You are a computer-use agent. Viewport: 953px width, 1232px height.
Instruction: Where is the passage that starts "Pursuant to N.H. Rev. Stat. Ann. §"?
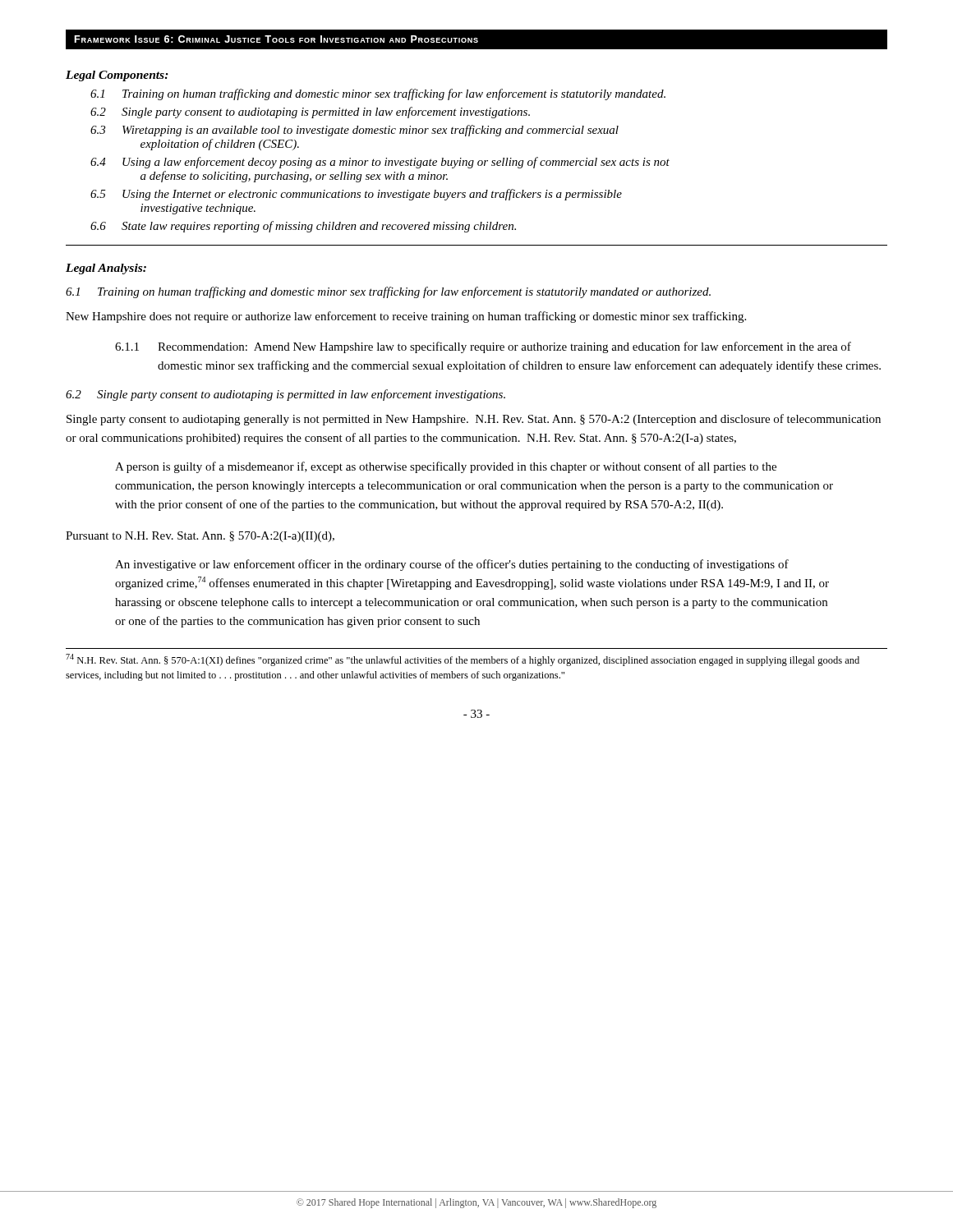[x=200, y=535]
